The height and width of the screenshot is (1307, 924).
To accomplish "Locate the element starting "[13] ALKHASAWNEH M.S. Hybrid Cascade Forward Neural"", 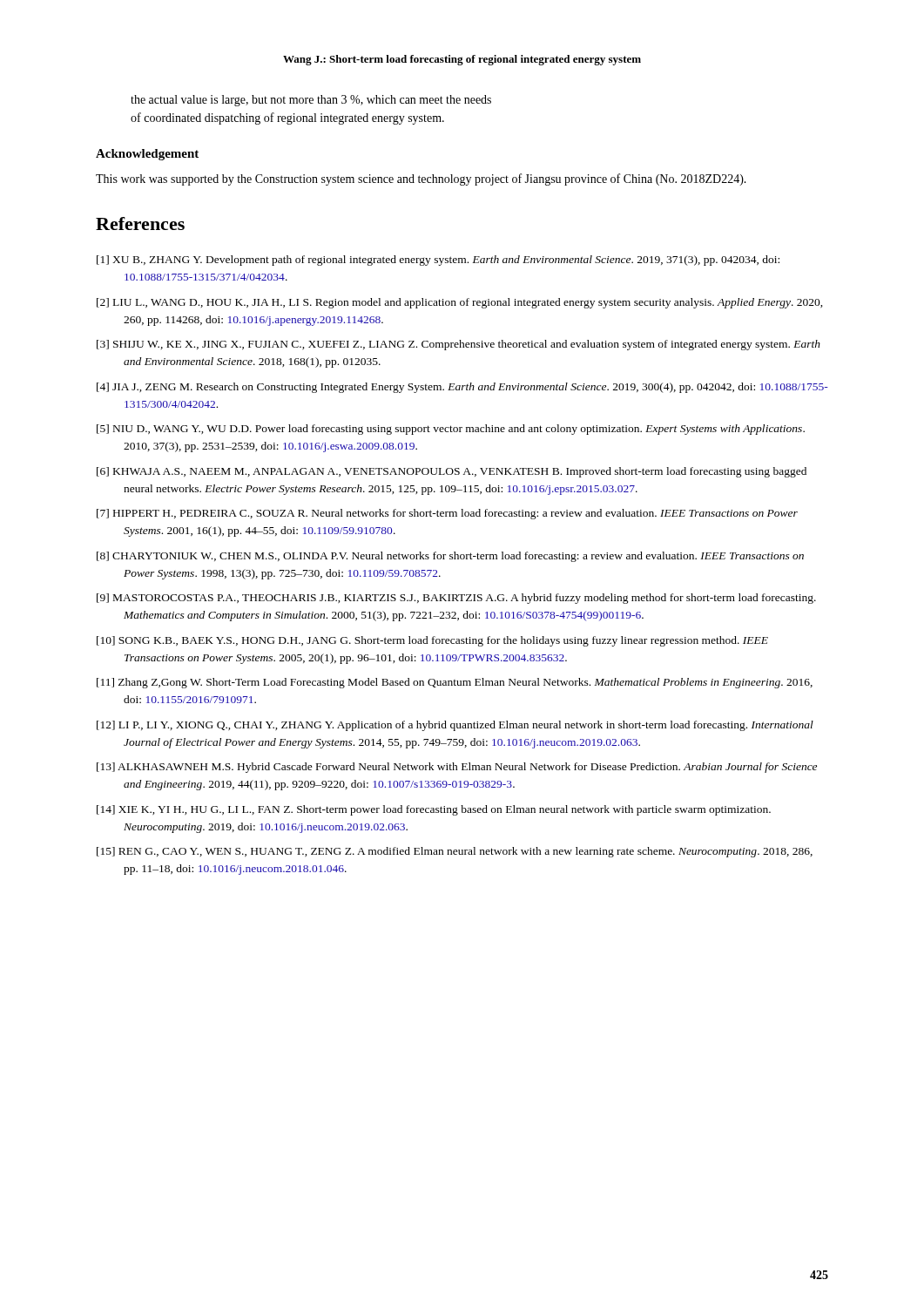I will (457, 775).
